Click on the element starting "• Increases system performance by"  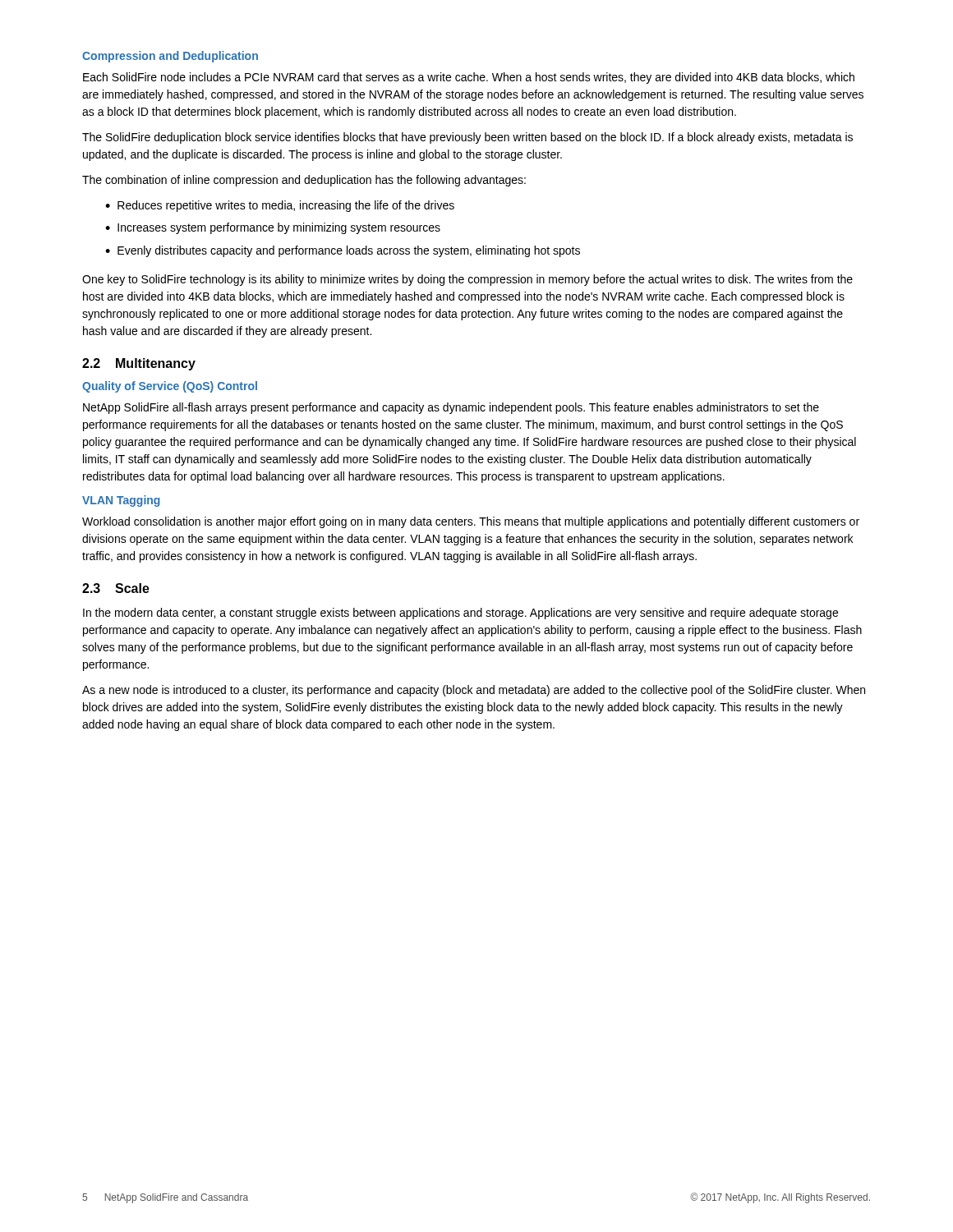coord(273,229)
